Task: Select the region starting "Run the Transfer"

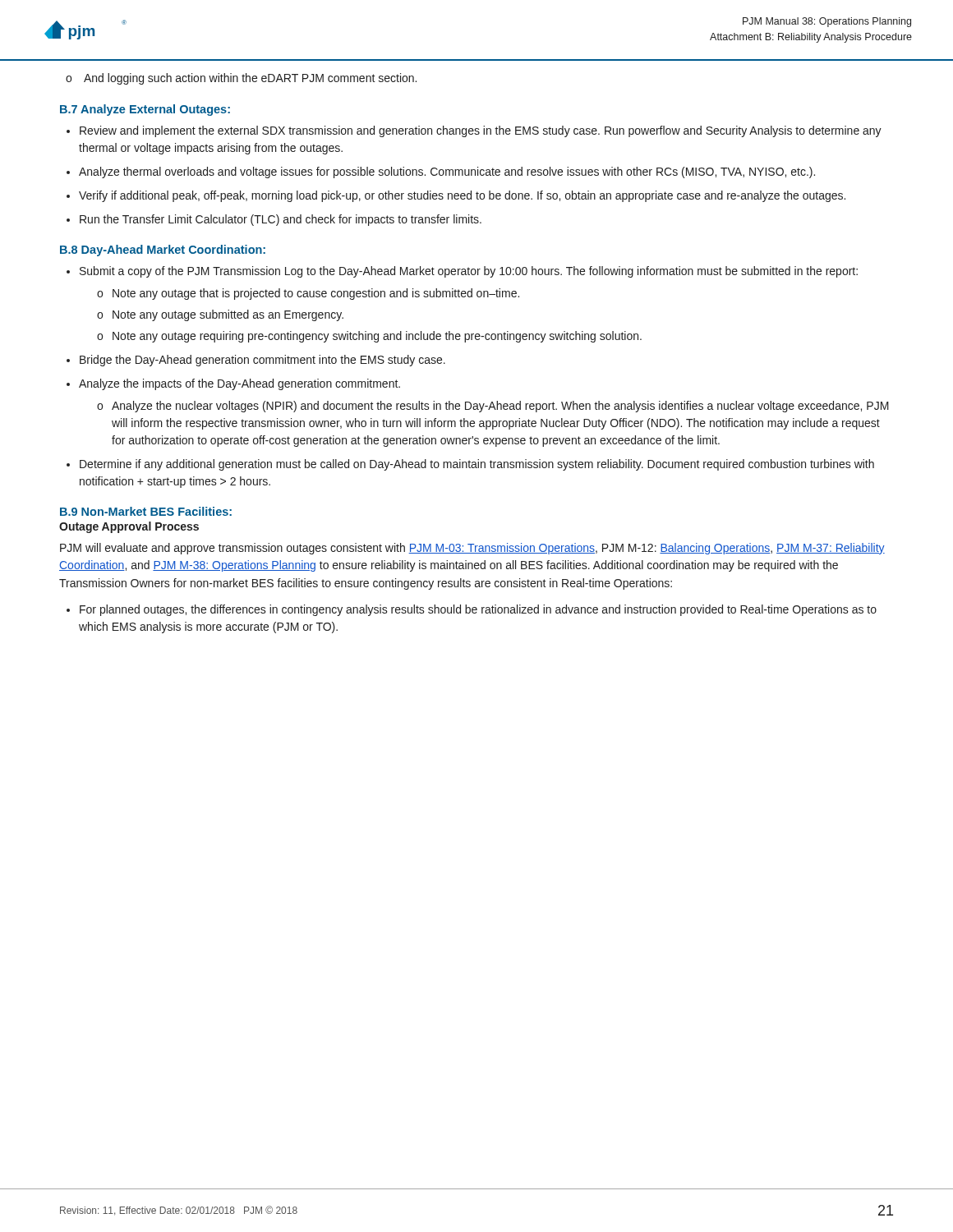Action: pyautogui.click(x=476, y=219)
